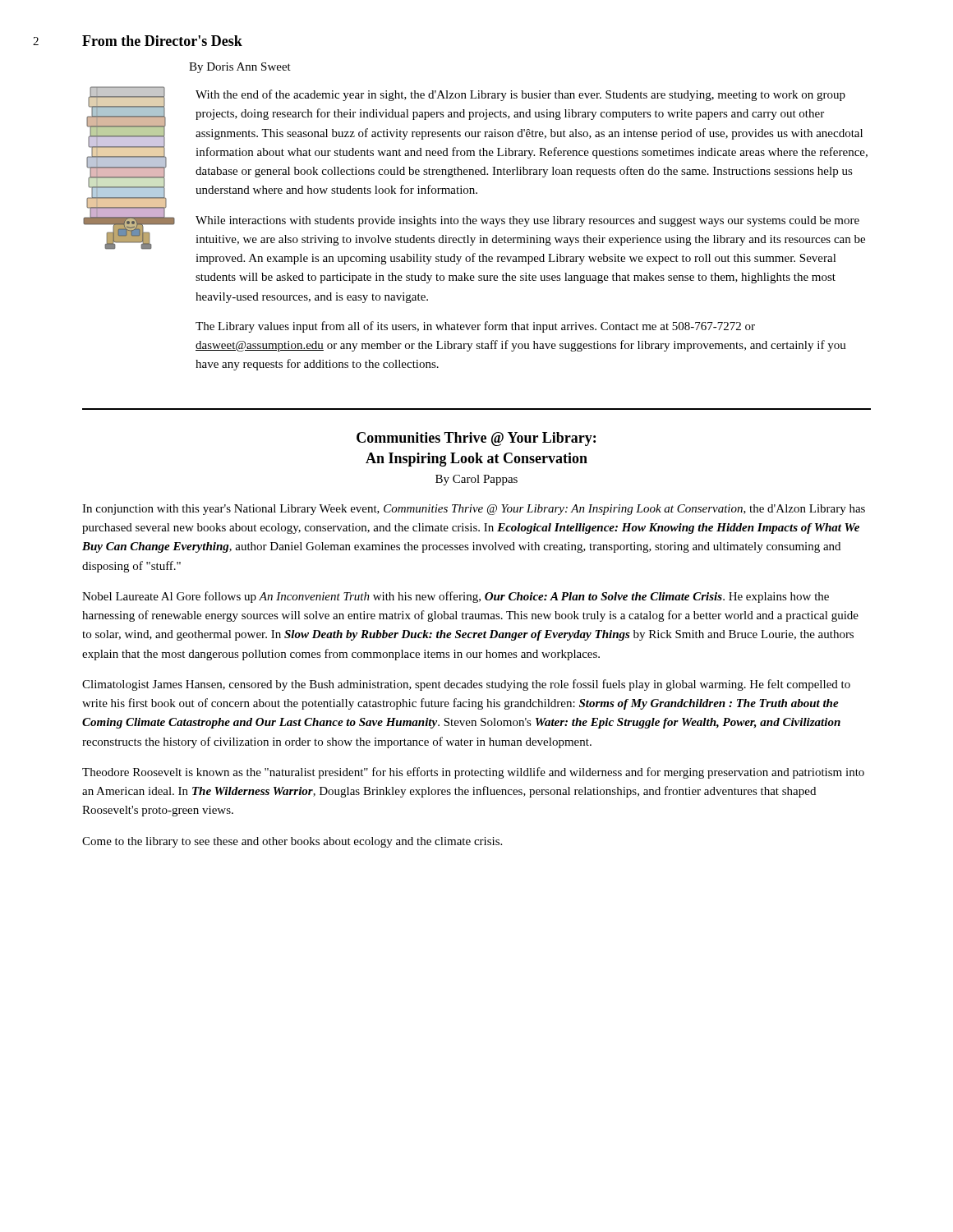Point to the text starting "In conjunction with this year's National"

476,537
